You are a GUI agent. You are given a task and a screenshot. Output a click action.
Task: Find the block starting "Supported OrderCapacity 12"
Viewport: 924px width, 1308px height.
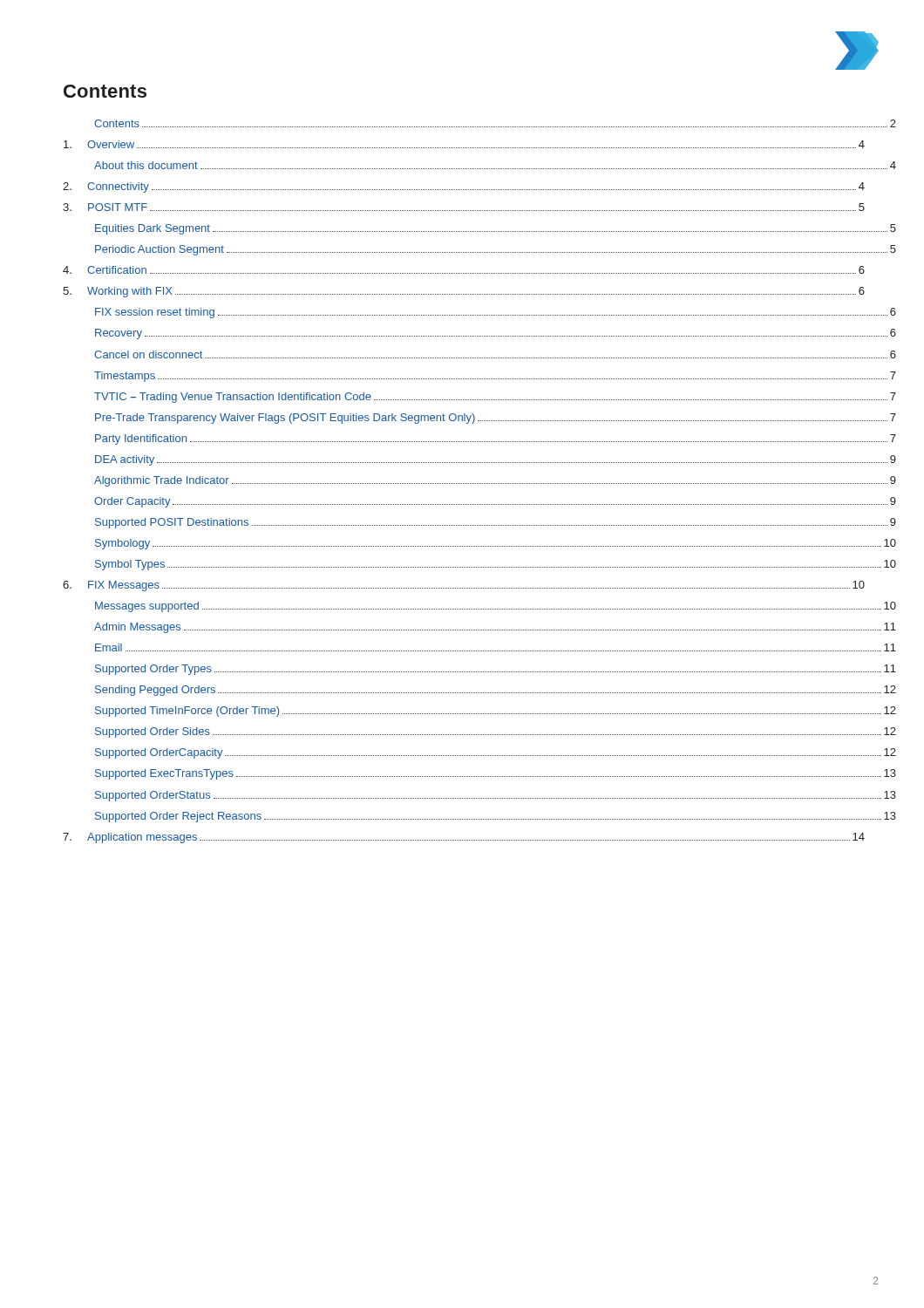tap(495, 753)
